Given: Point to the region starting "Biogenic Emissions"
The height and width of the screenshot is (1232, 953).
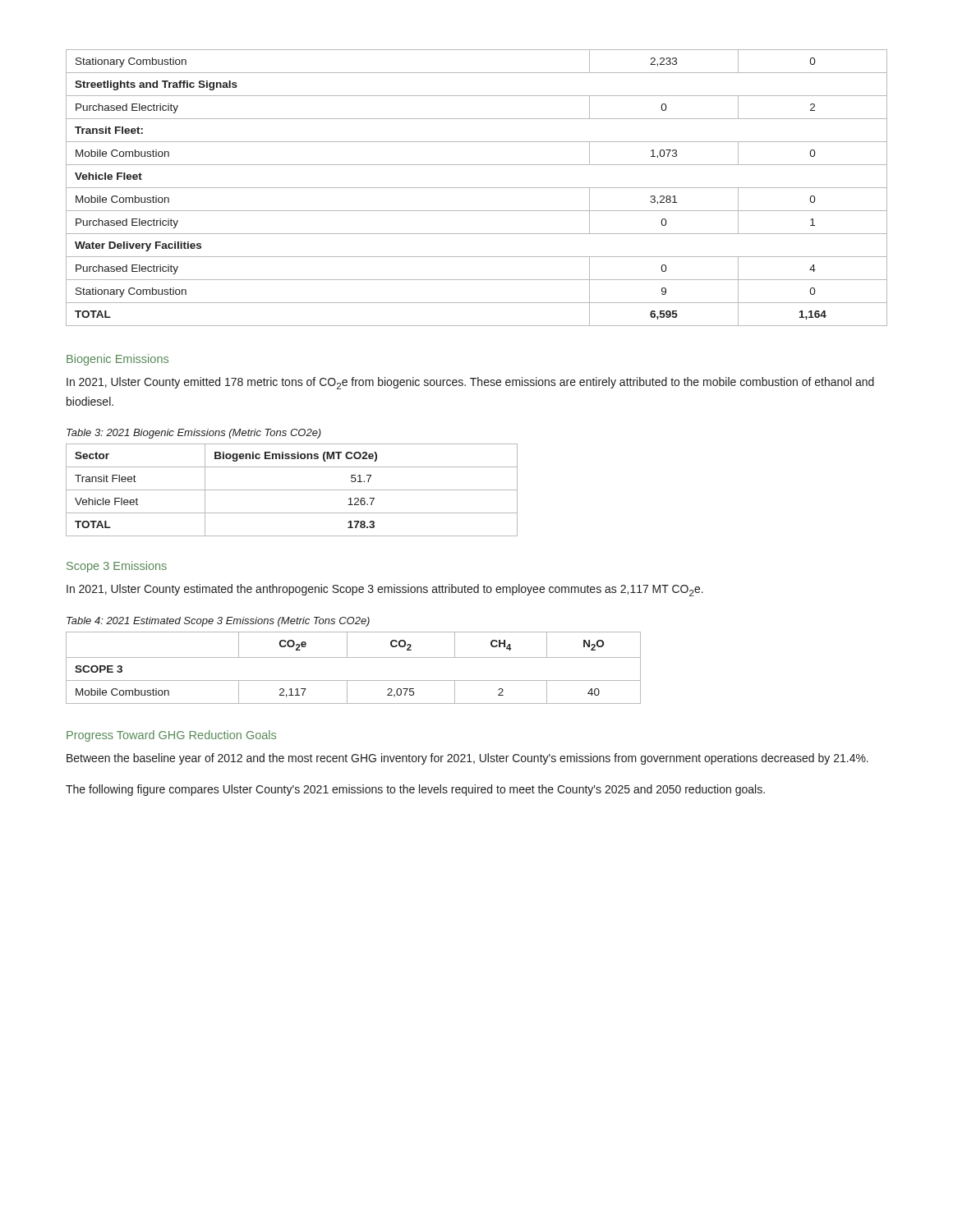Looking at the screenshot, I should (x=117, y=359).
